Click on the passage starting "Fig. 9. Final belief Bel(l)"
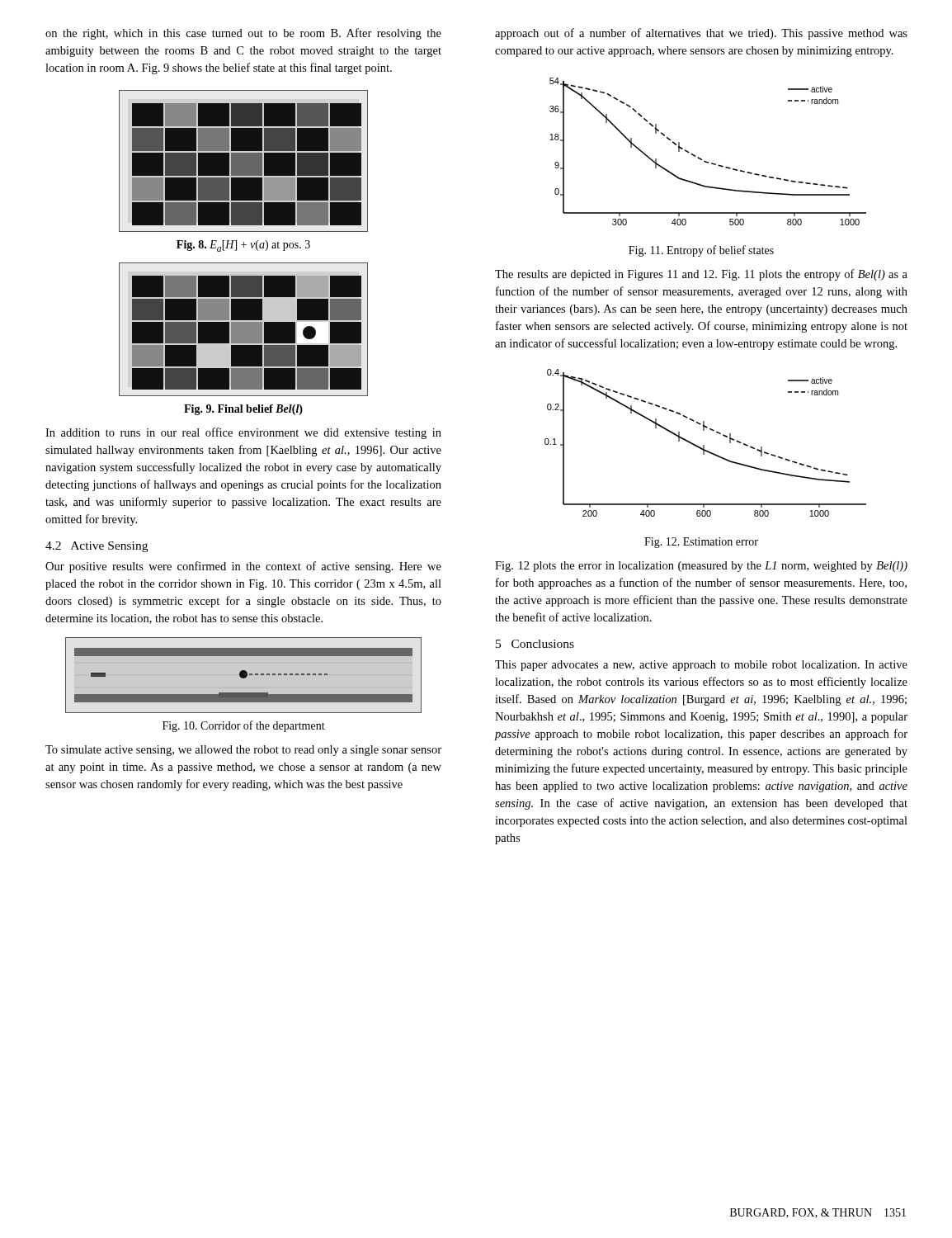952x1238 pixels. 243,409
